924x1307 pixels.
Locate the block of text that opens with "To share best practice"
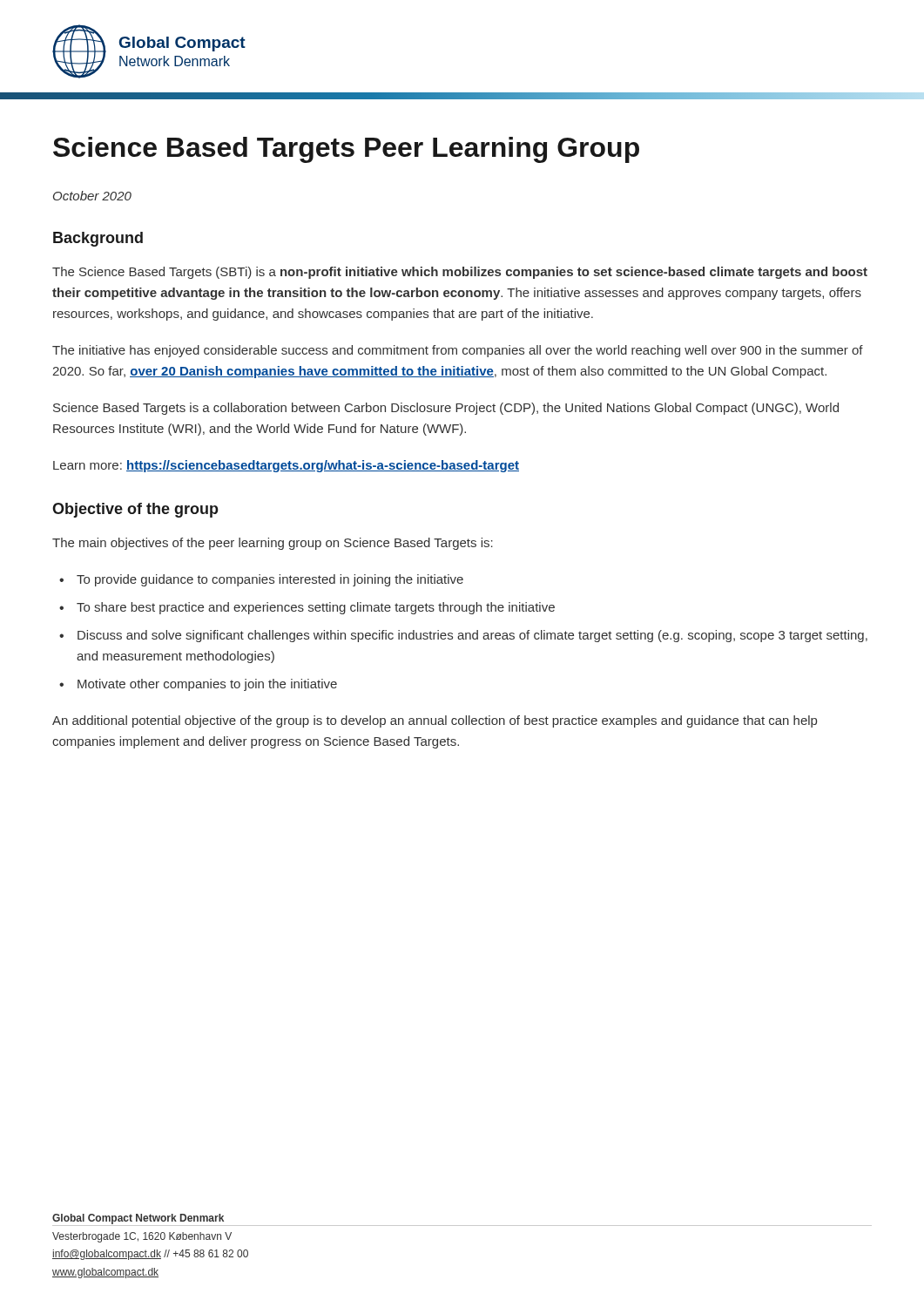(316, 607)
